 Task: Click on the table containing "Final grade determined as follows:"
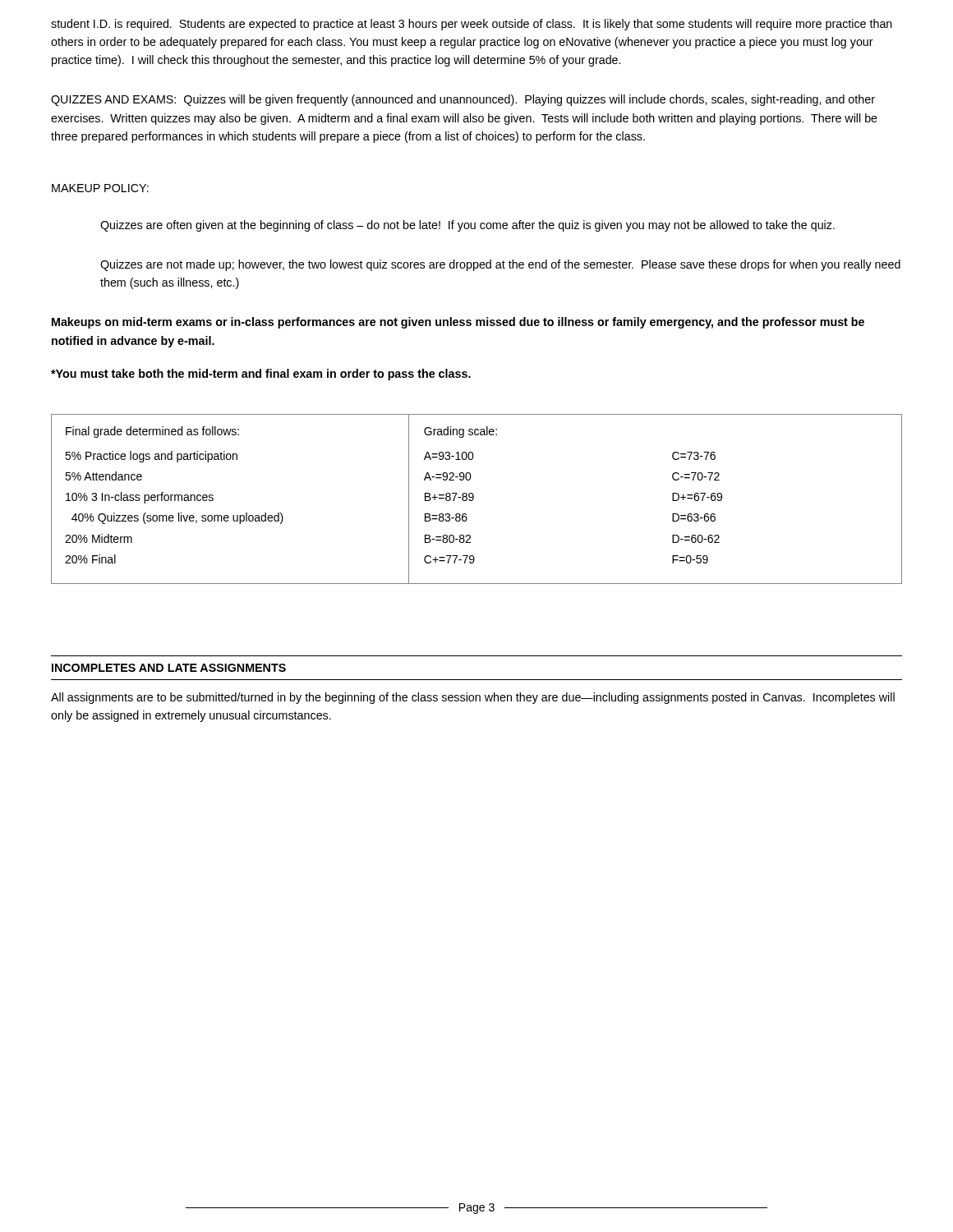(476, 499)
